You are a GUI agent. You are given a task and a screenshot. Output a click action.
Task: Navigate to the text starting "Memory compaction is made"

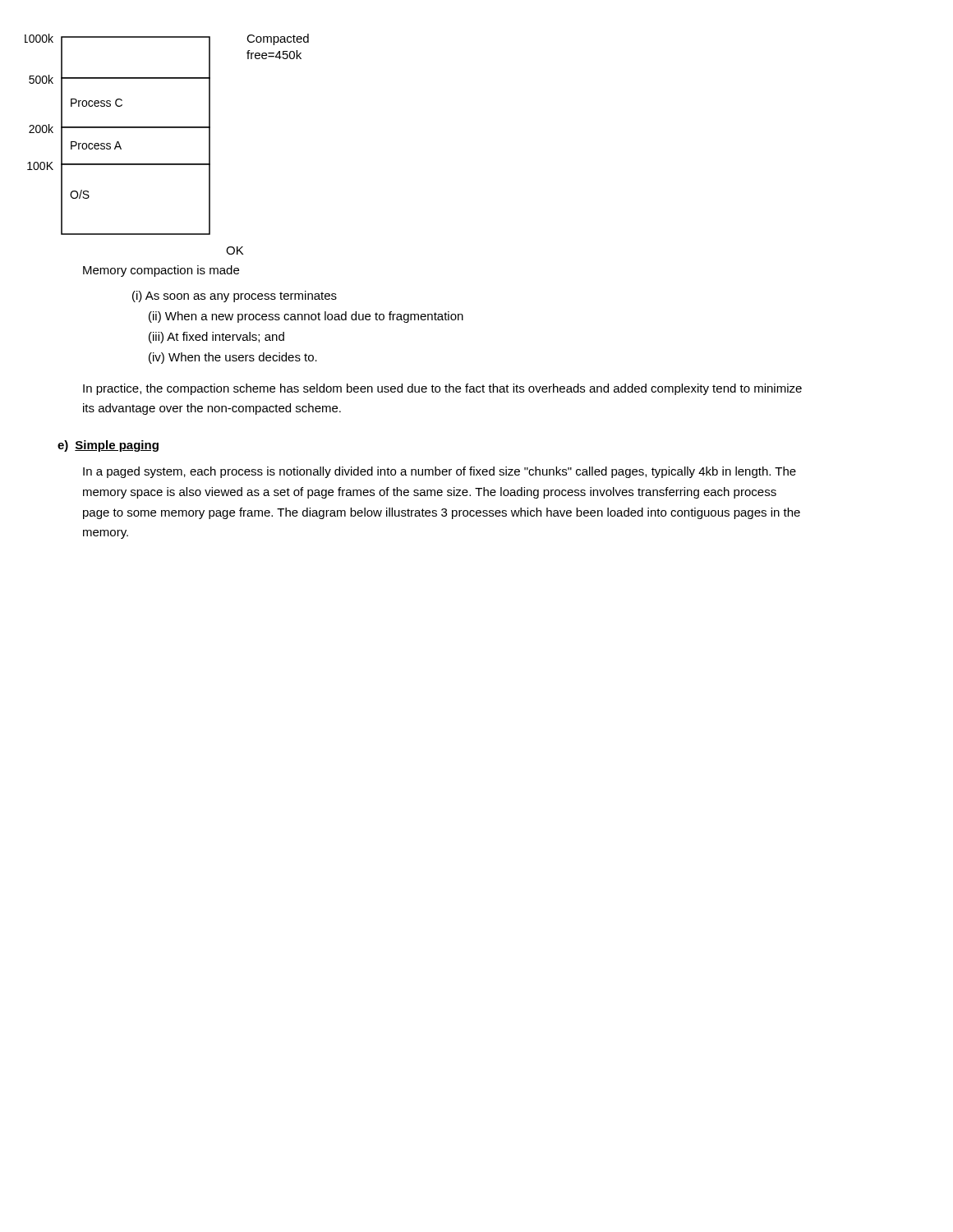[x=161, y=270]
